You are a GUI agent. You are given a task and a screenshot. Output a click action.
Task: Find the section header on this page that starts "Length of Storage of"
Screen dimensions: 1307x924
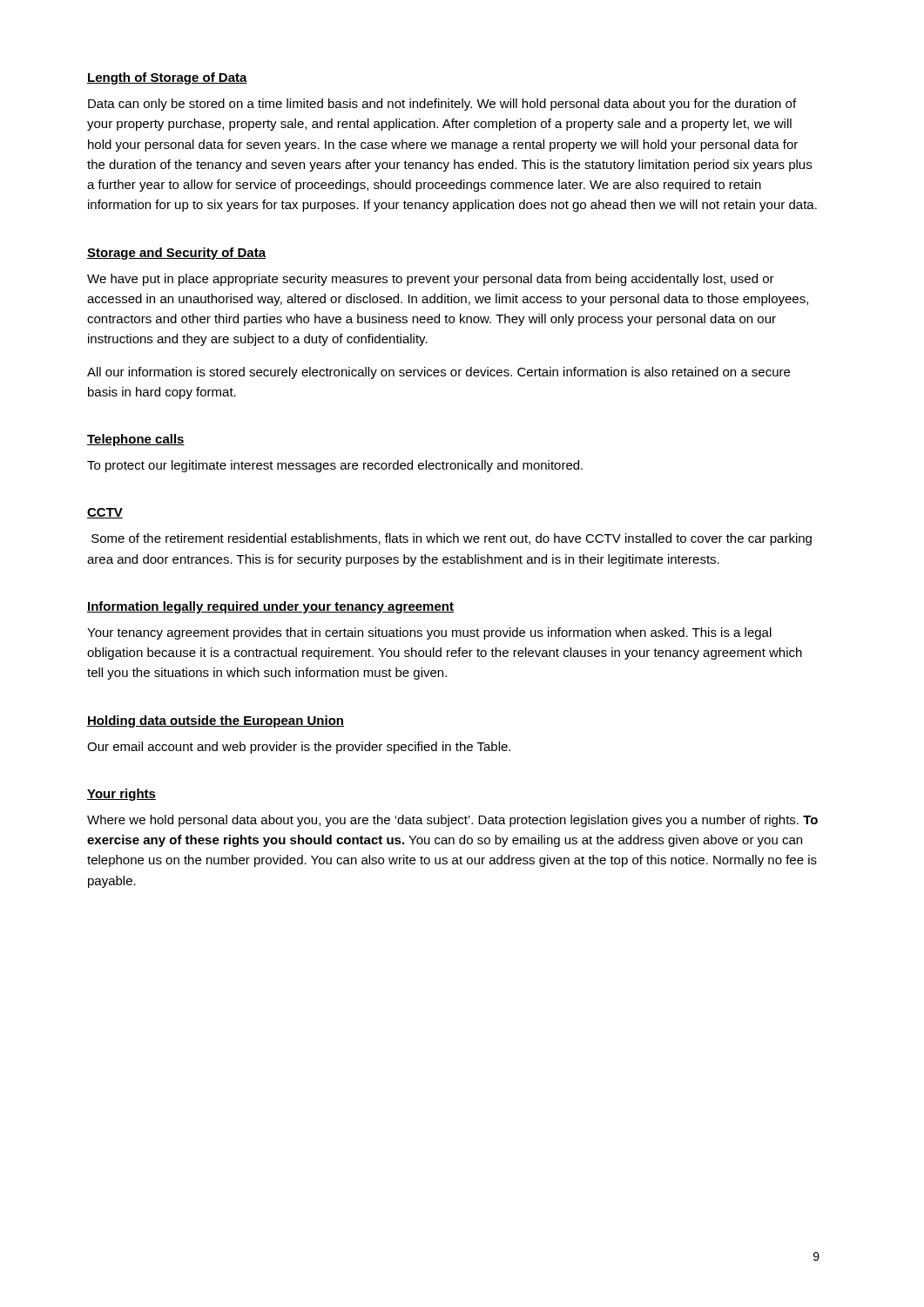(x=167, y=77)
